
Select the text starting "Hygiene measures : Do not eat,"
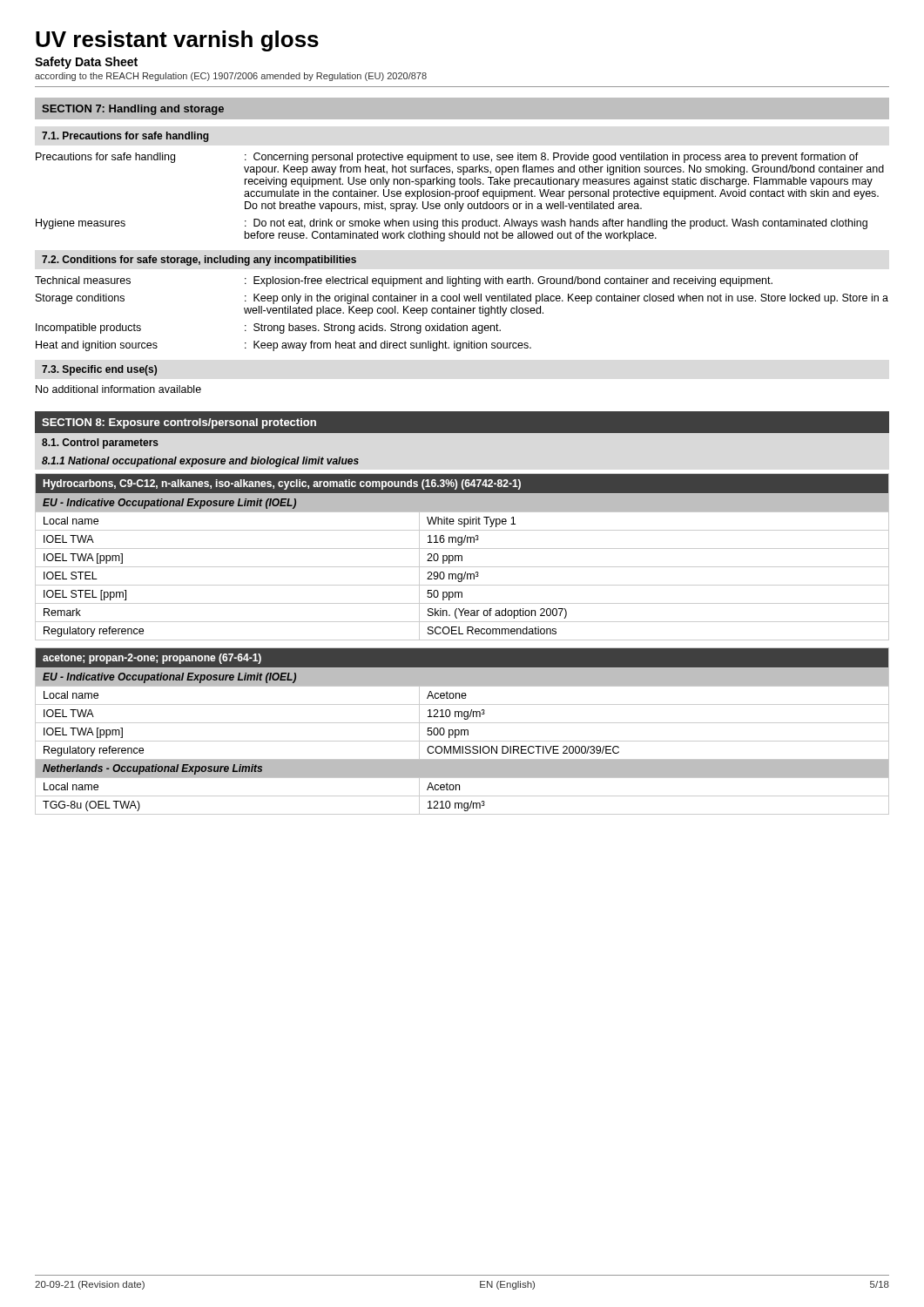tap(462, 229)
